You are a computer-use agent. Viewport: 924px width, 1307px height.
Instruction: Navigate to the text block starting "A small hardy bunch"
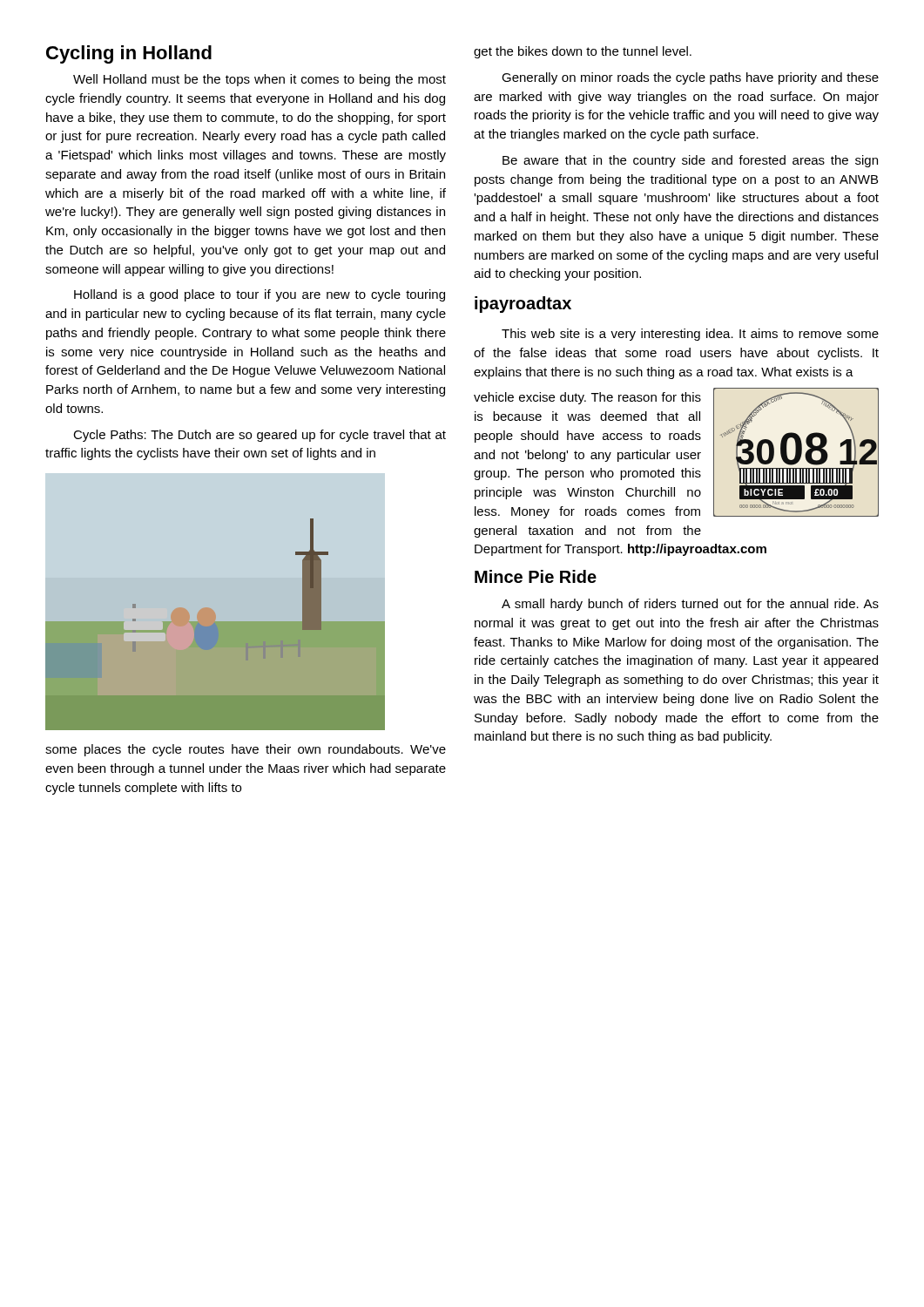pyautogui.click(x=676, y=670)
